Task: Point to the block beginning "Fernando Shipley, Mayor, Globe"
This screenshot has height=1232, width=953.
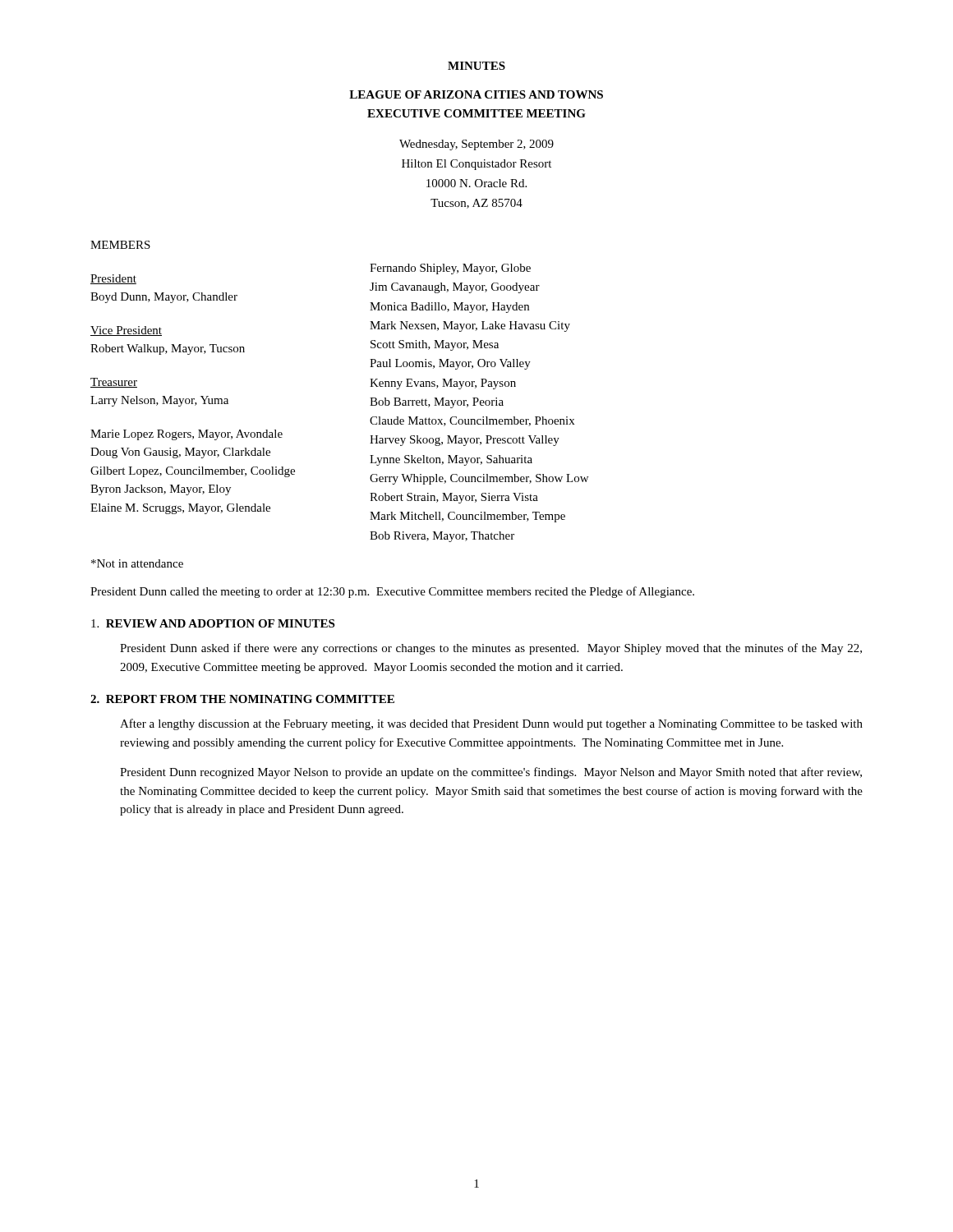Action: [x=450, y=269]
